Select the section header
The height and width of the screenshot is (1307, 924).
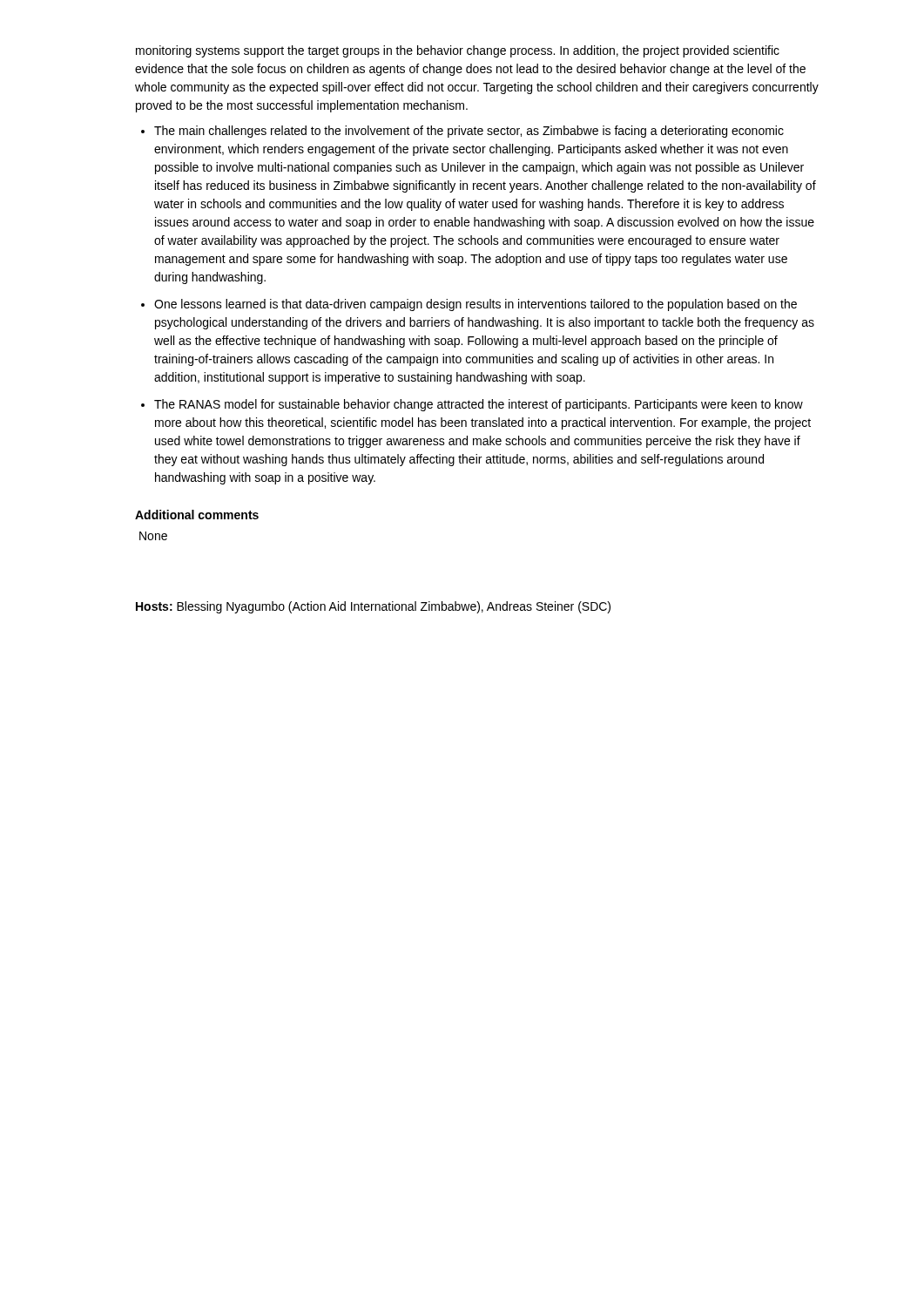tap(197, 515)
